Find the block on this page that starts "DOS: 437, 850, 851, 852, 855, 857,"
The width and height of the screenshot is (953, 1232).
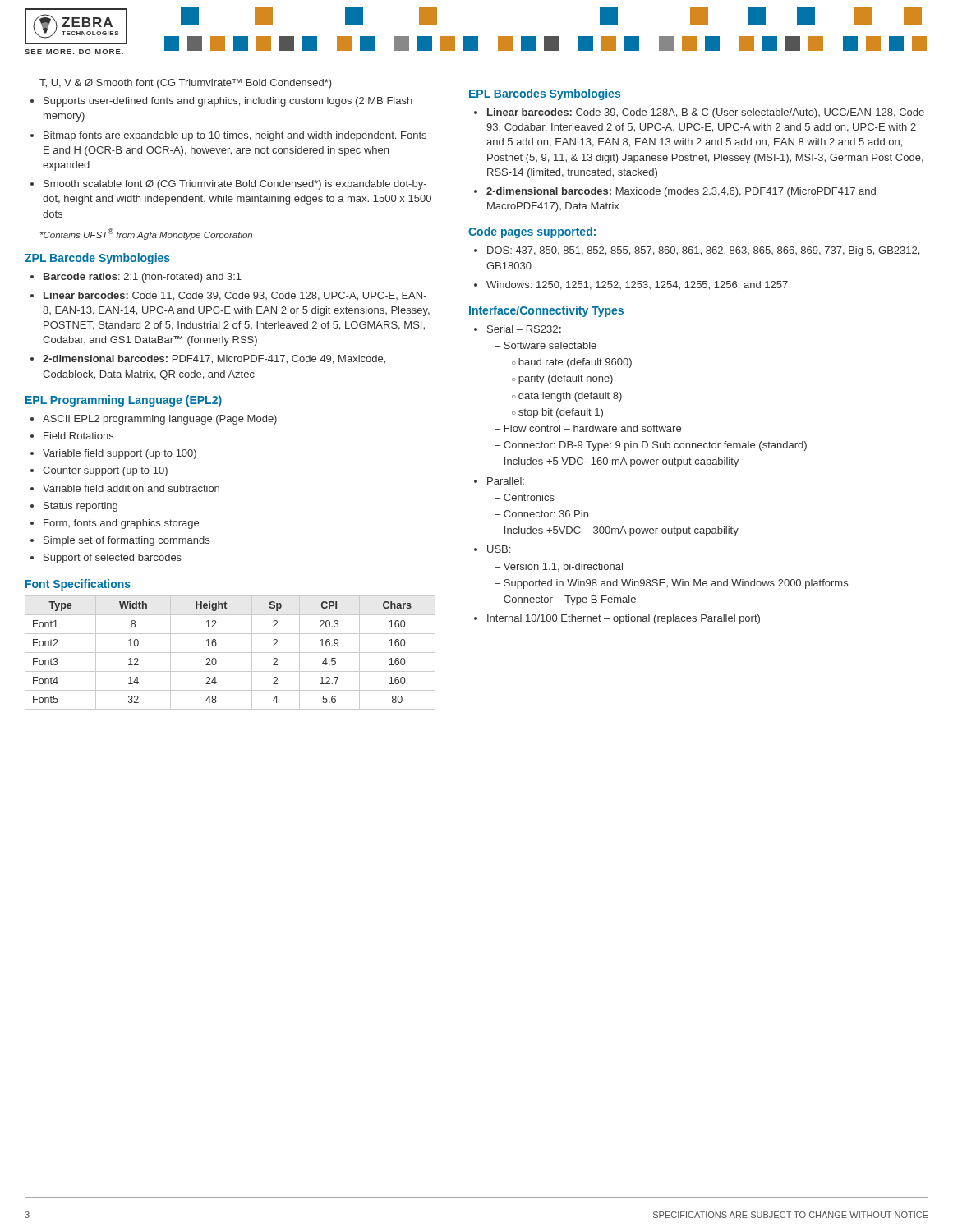703,258
